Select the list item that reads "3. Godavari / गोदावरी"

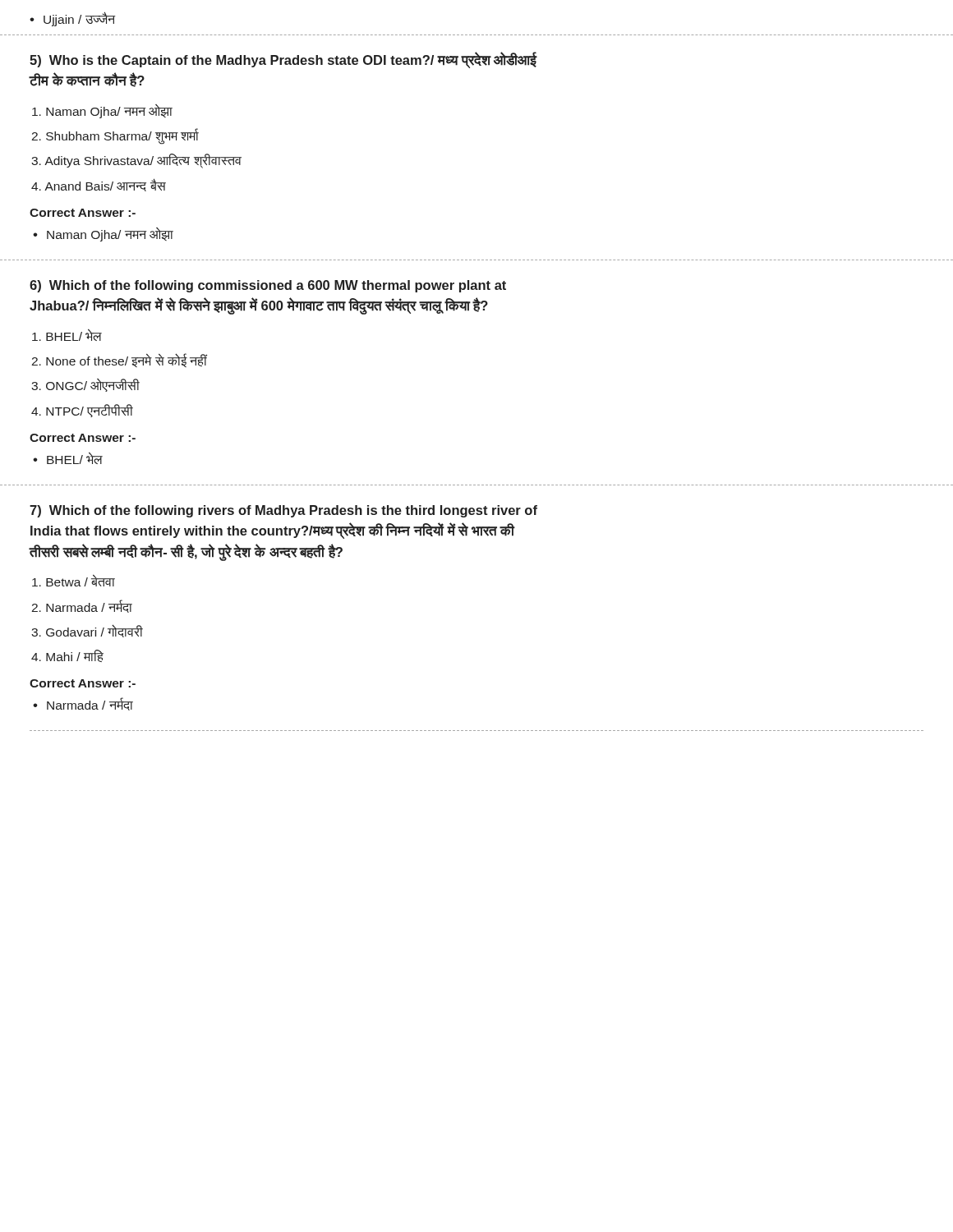(x=87, y=632)
